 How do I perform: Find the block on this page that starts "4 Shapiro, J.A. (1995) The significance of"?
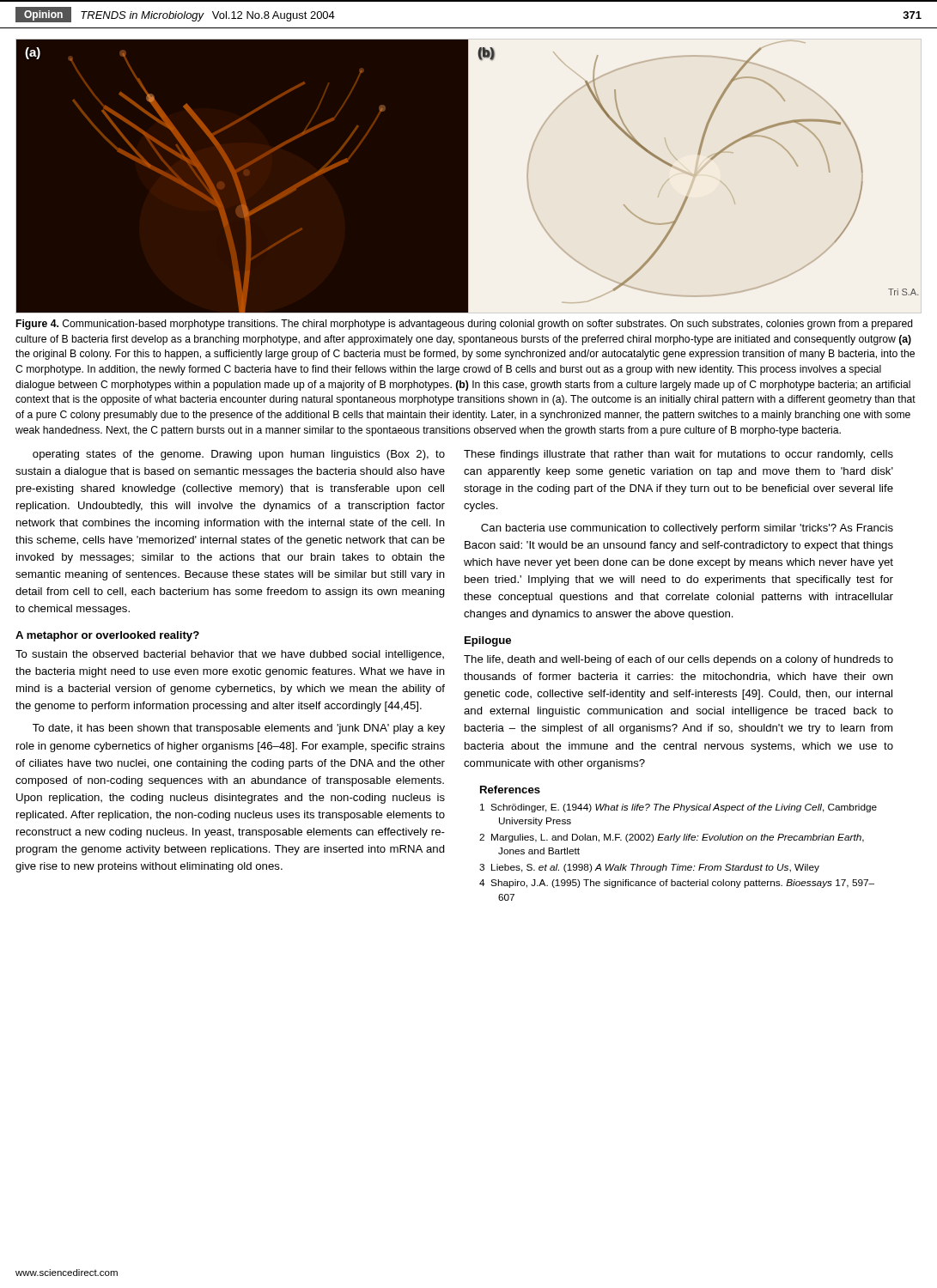(677, 890)
